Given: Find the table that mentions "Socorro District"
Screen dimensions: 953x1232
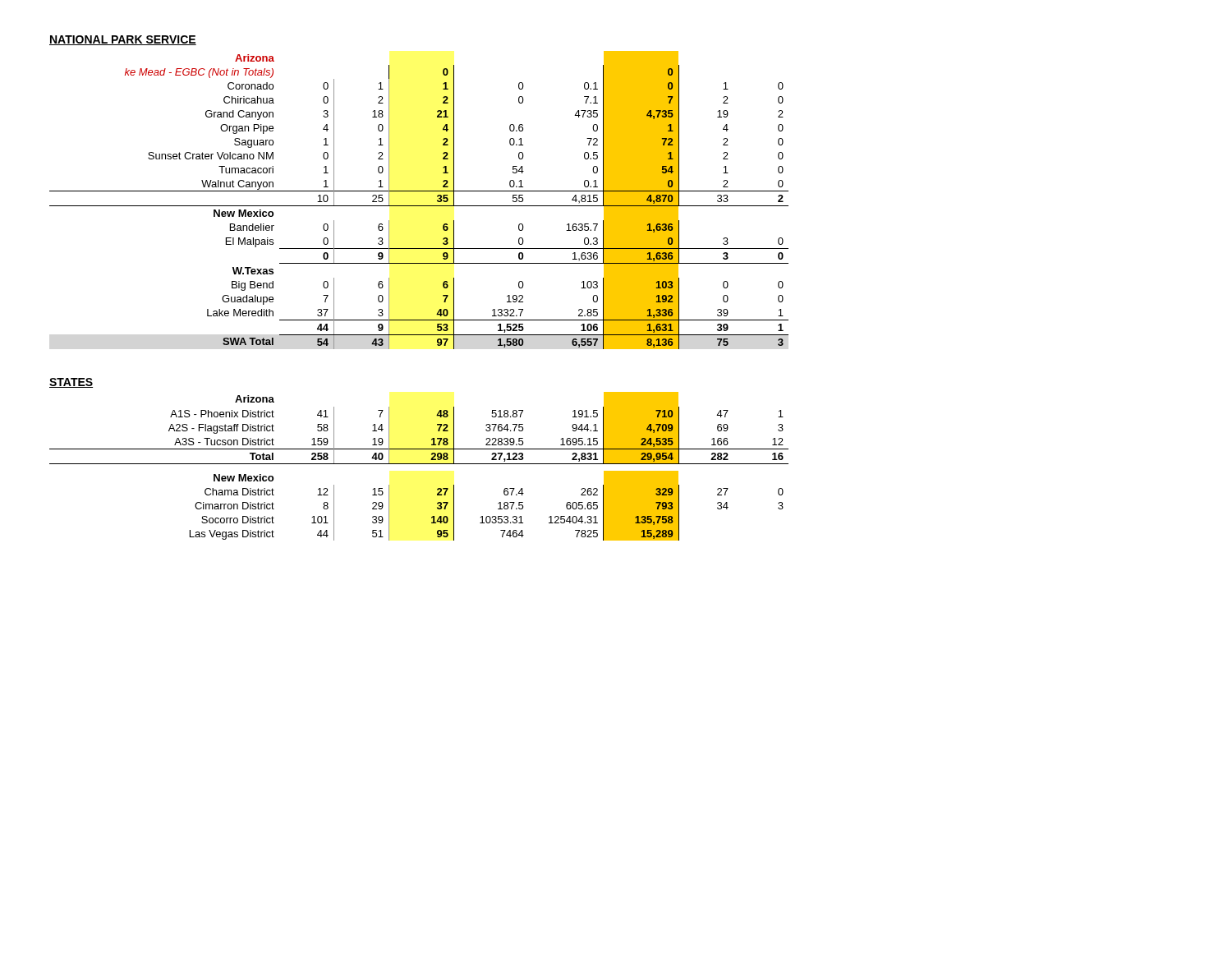Looking at the screenshot, I should tap(419, 466).
